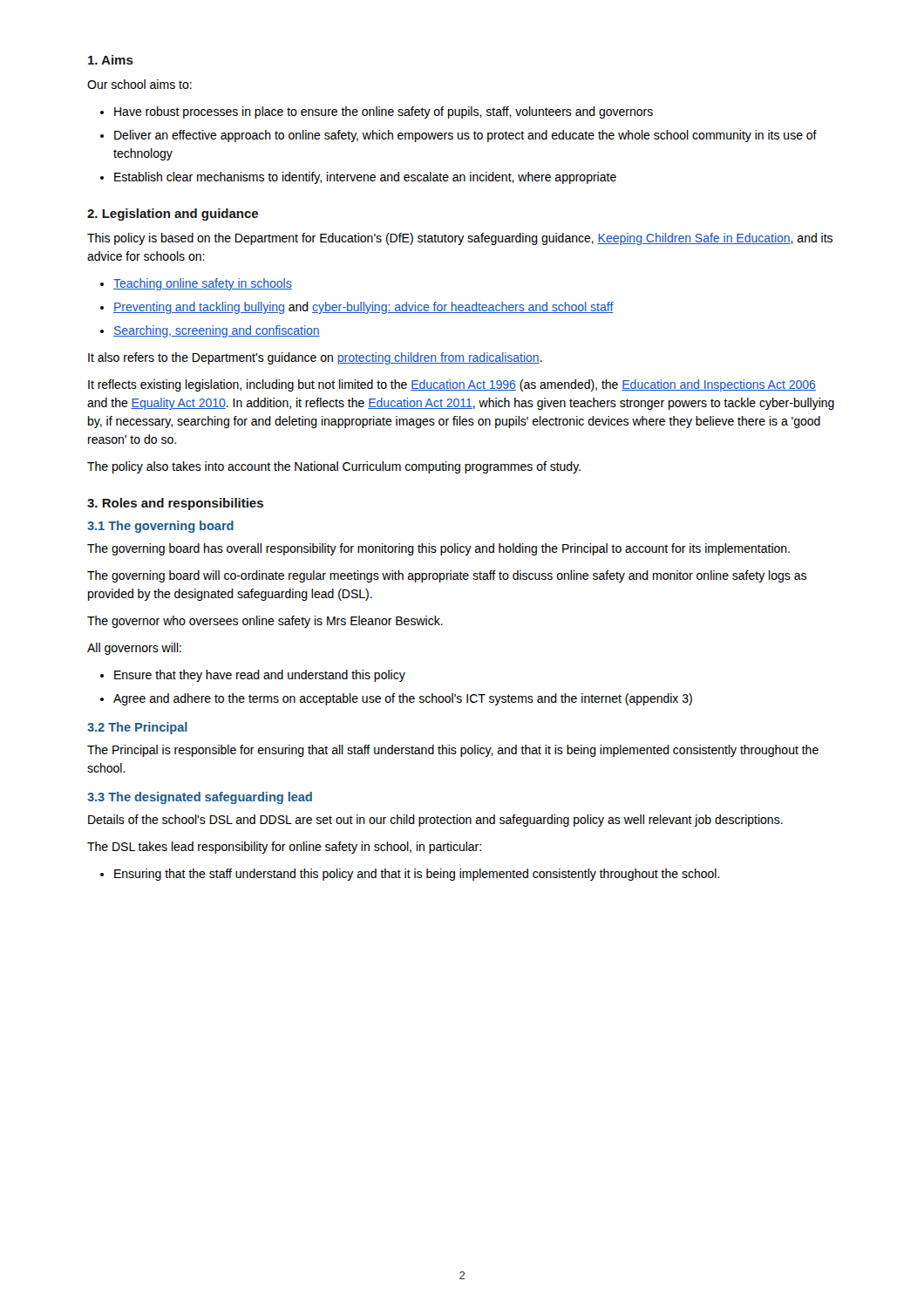Select the list item with the text "Ensure that they have read"
Screen dimensions: 1308x924
[x=259, y=675]
